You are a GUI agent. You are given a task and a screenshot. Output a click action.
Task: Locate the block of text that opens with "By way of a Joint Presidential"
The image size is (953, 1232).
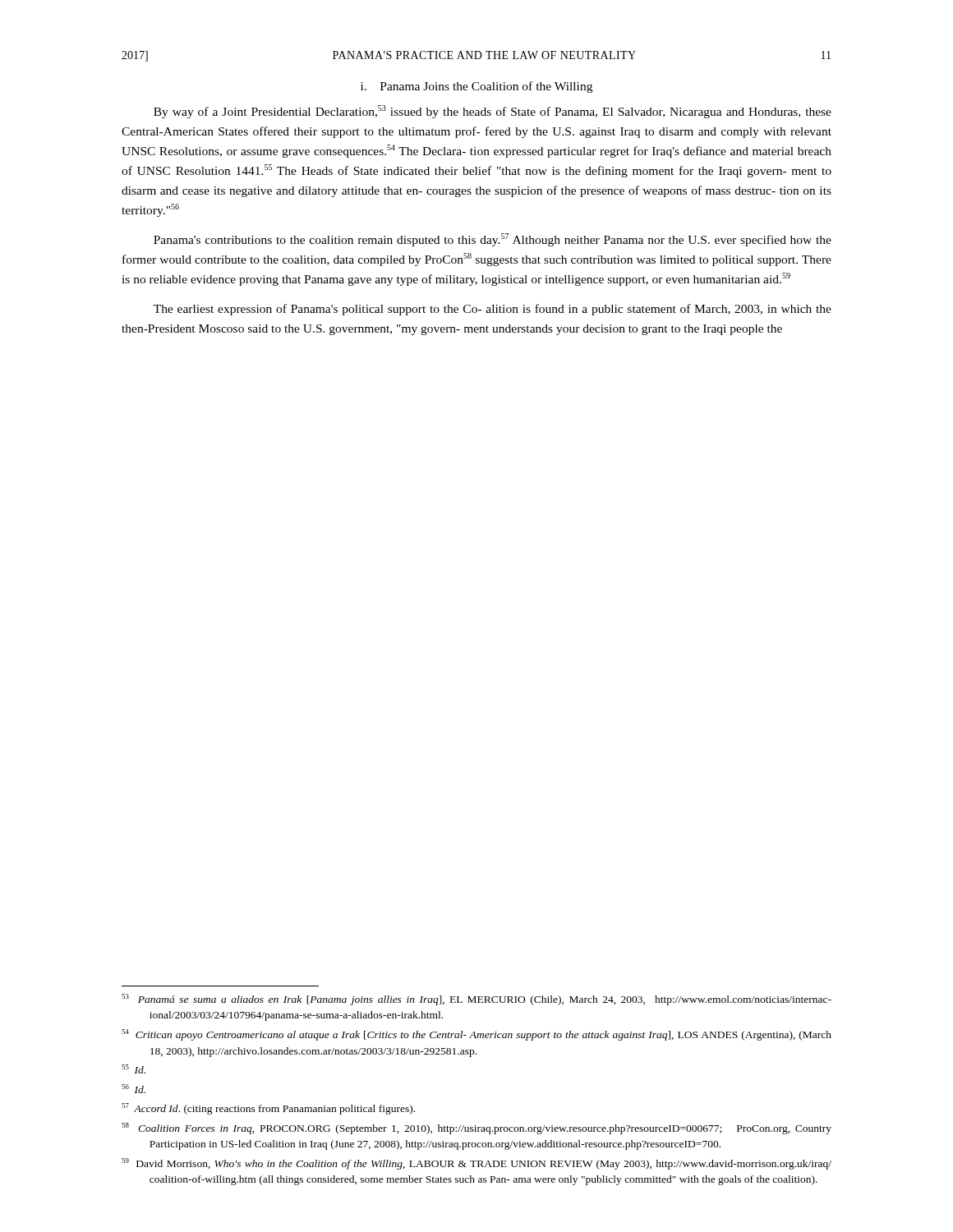[x=476, y=160]
